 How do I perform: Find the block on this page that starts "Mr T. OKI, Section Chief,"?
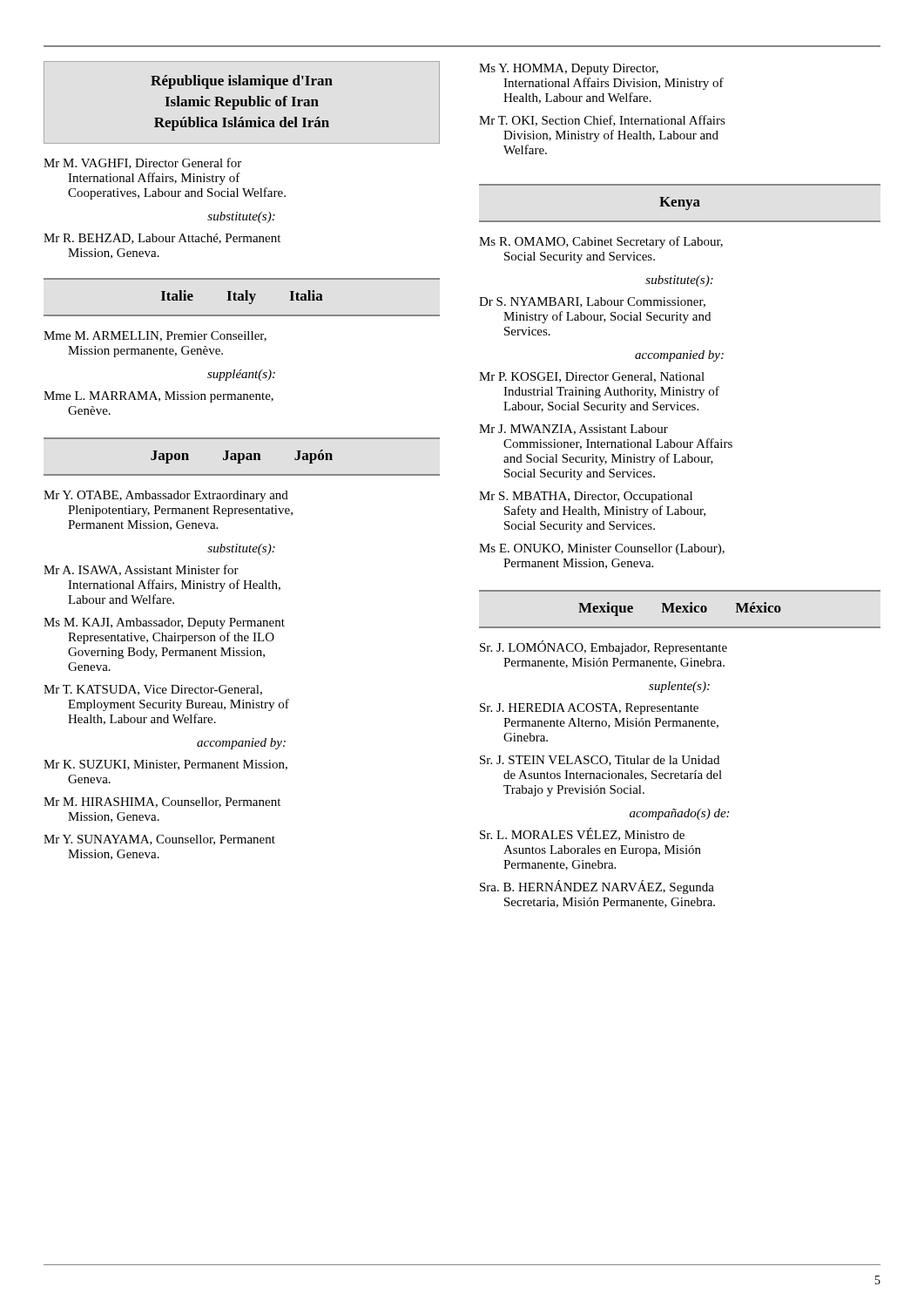[602, 135]
